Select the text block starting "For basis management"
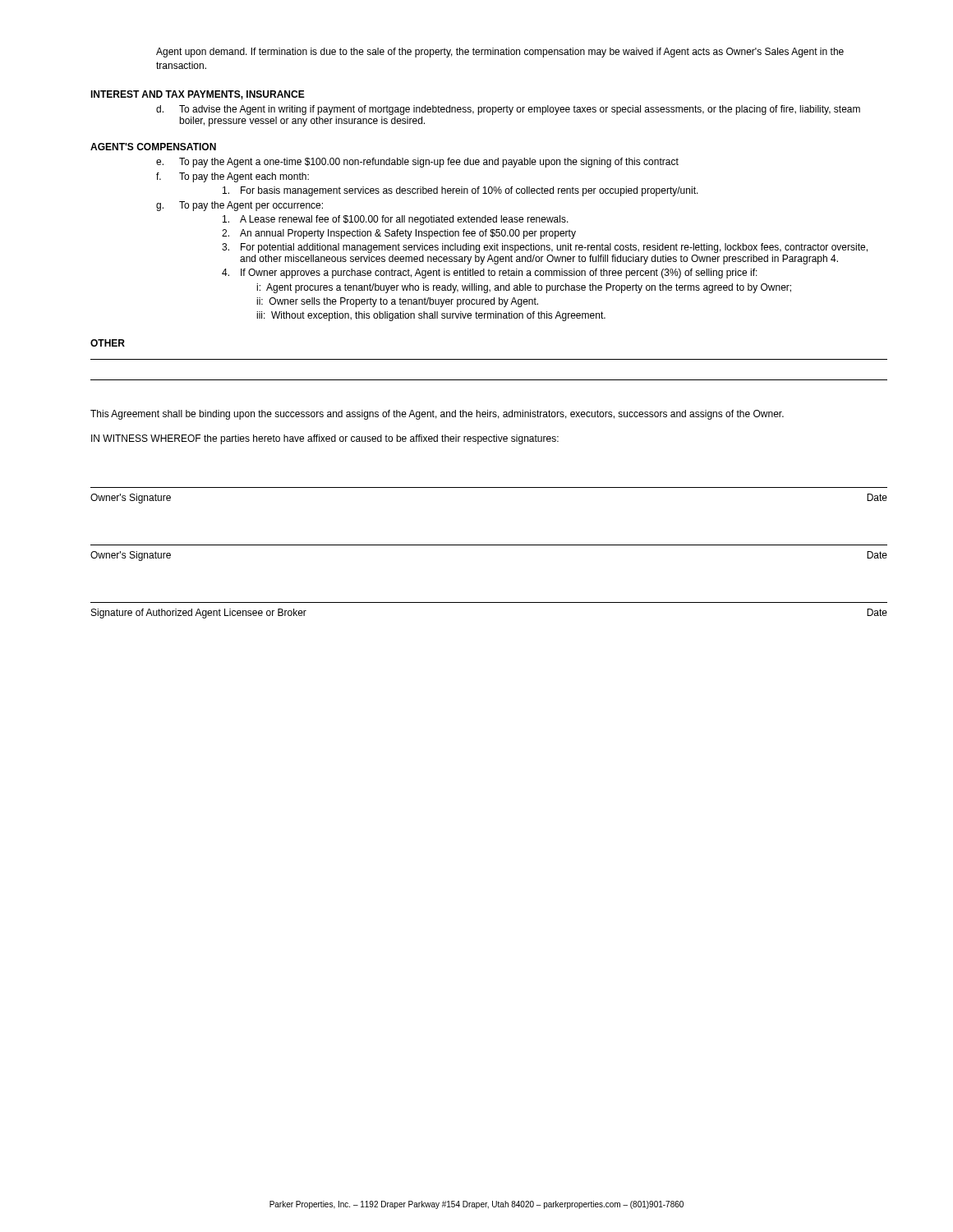The image size is (953, 1232). [555, 190]
